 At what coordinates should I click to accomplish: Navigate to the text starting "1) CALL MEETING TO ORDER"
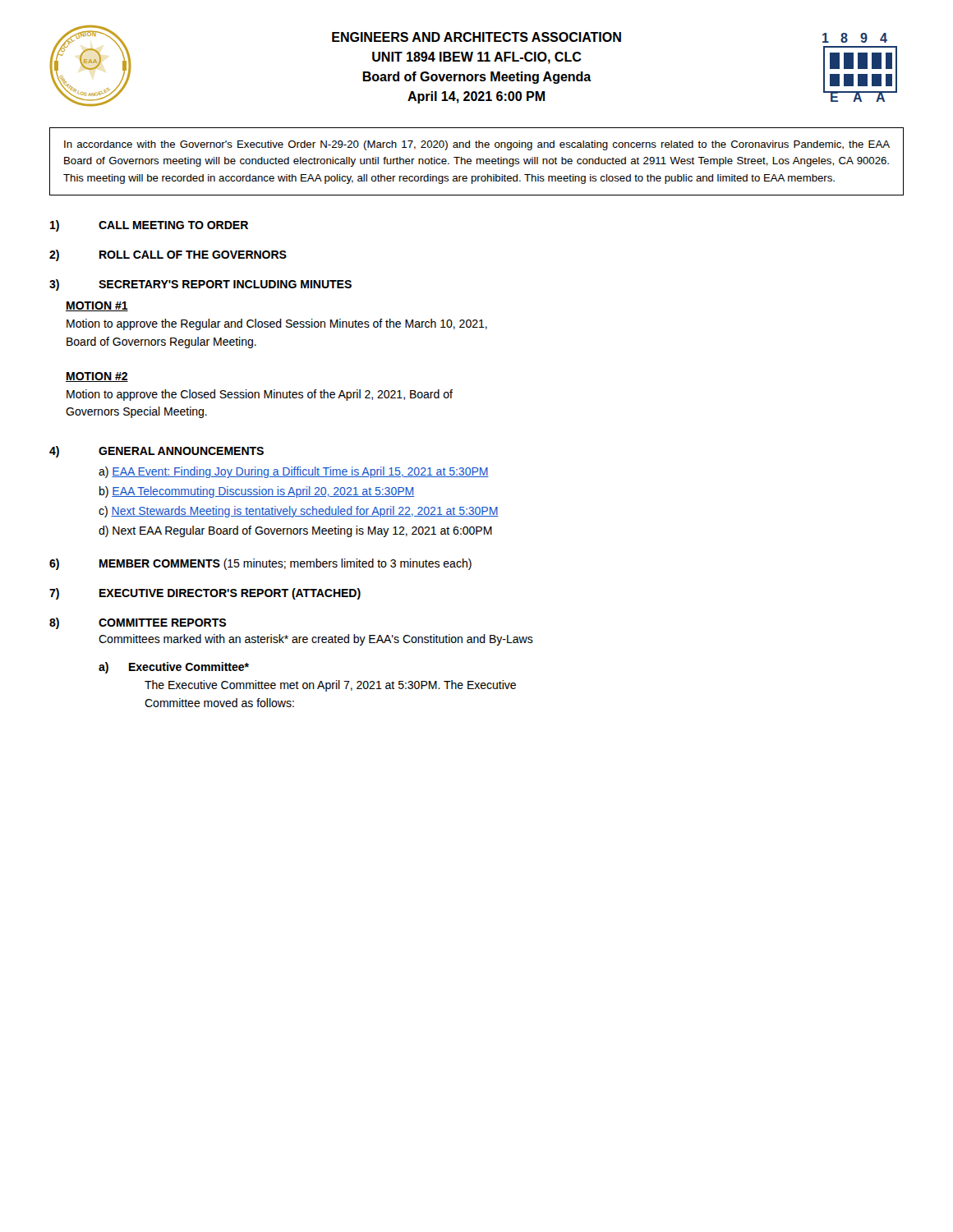point(149,226)
